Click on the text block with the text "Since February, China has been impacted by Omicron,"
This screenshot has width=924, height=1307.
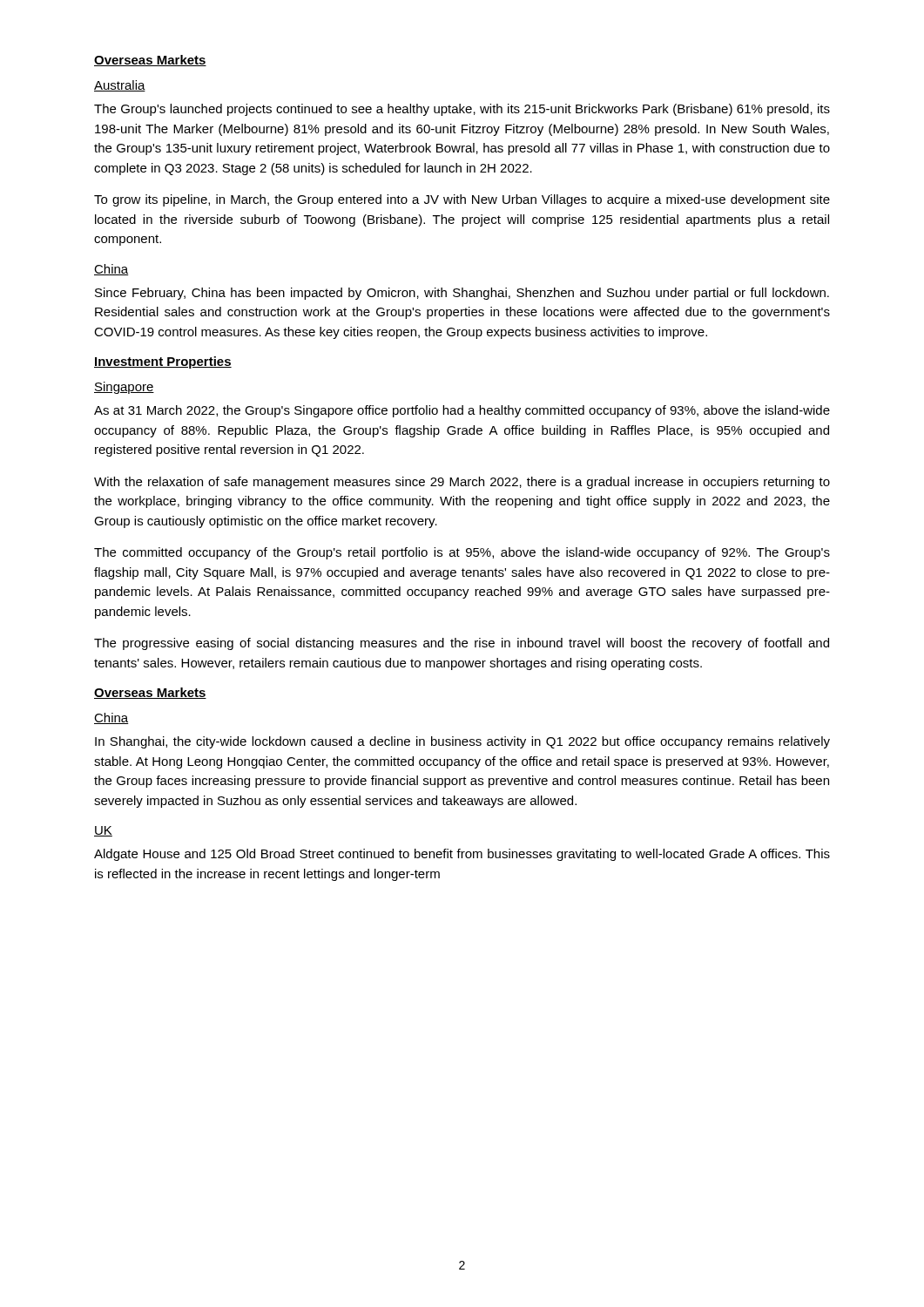point(462,312)
